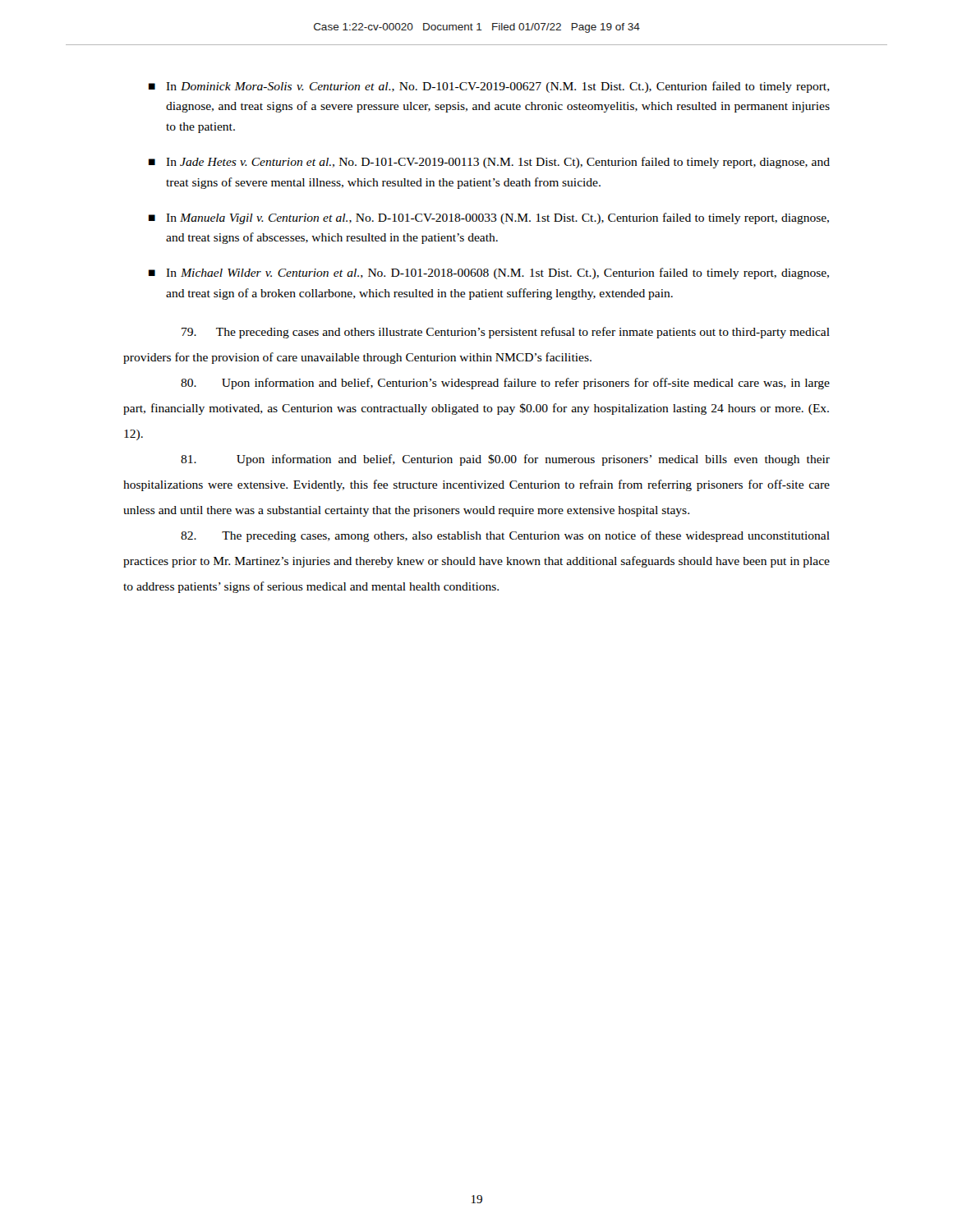This screenshot has width=953, height=1232.
Task: Where is the passage that starts "The preceding cases, among others, also establish that"?
Action: 476,560
